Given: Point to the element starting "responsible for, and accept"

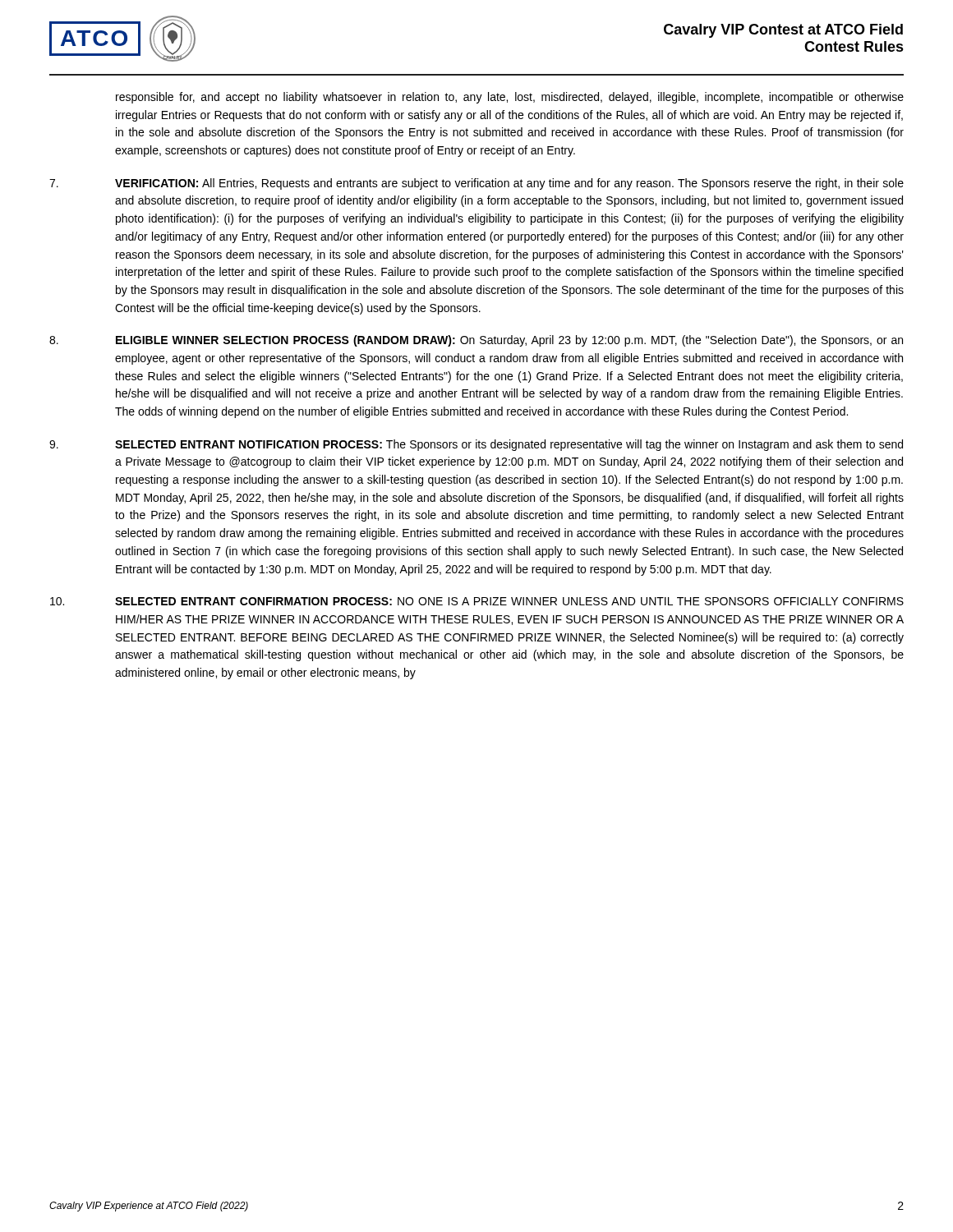Looking at the screenshot, I should click(x=509, y=124).
